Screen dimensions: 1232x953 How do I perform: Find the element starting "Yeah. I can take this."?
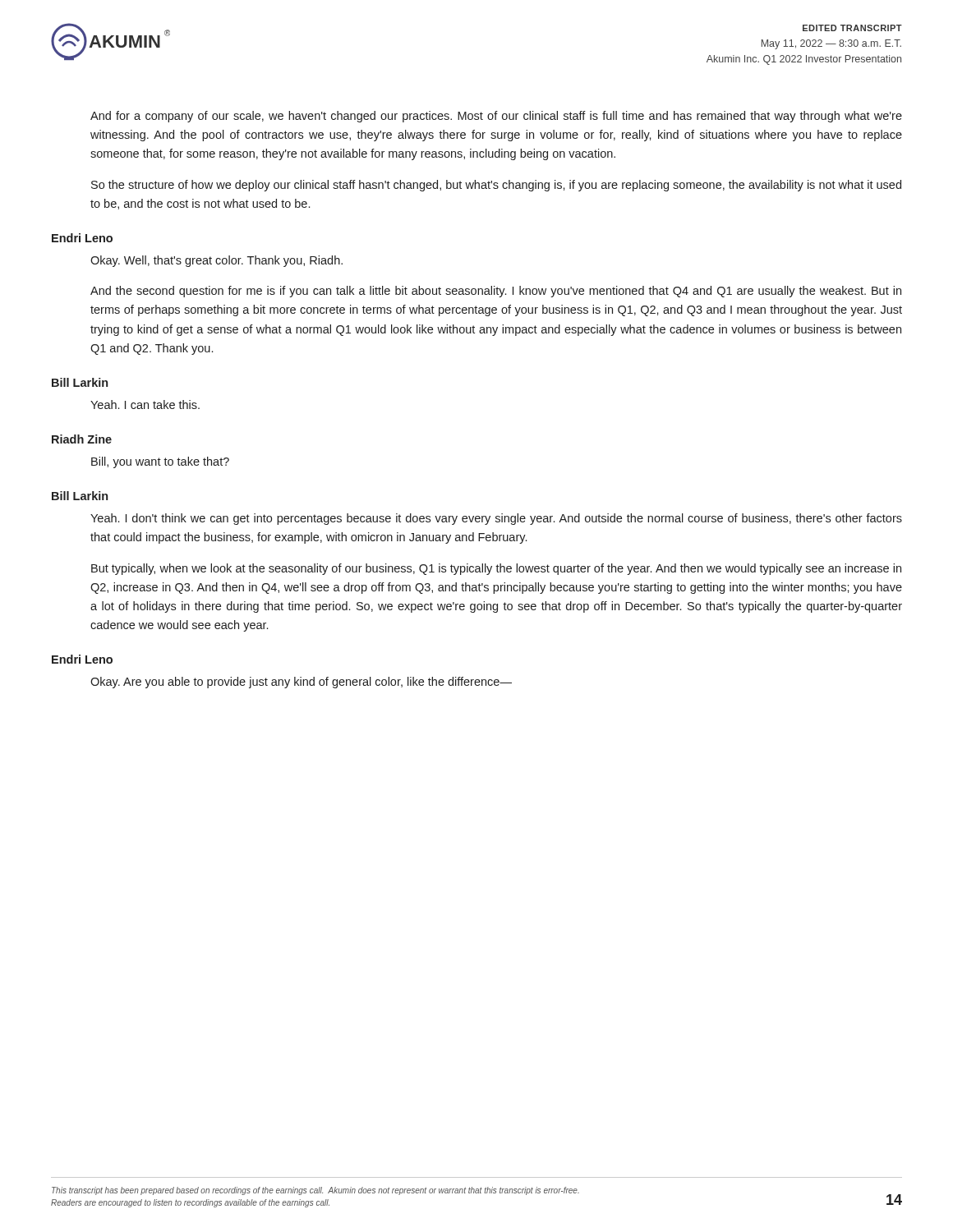coord(145,405)
